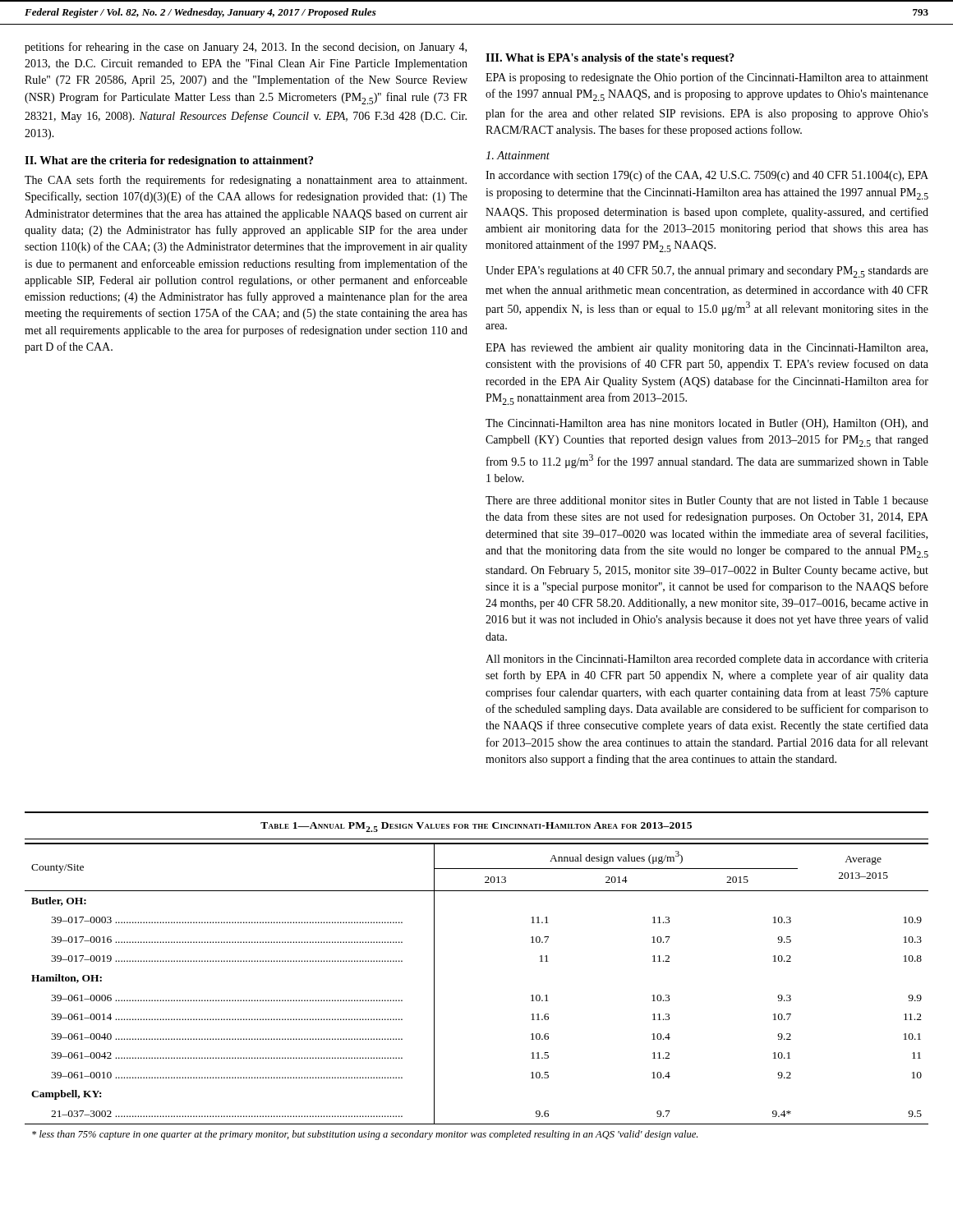Image resolution: width=953 pixels, height=1232 pixels.
Task: Find the block on this page that starts "less than 75% capture in one"
Action: click(x=365, y=1134)
